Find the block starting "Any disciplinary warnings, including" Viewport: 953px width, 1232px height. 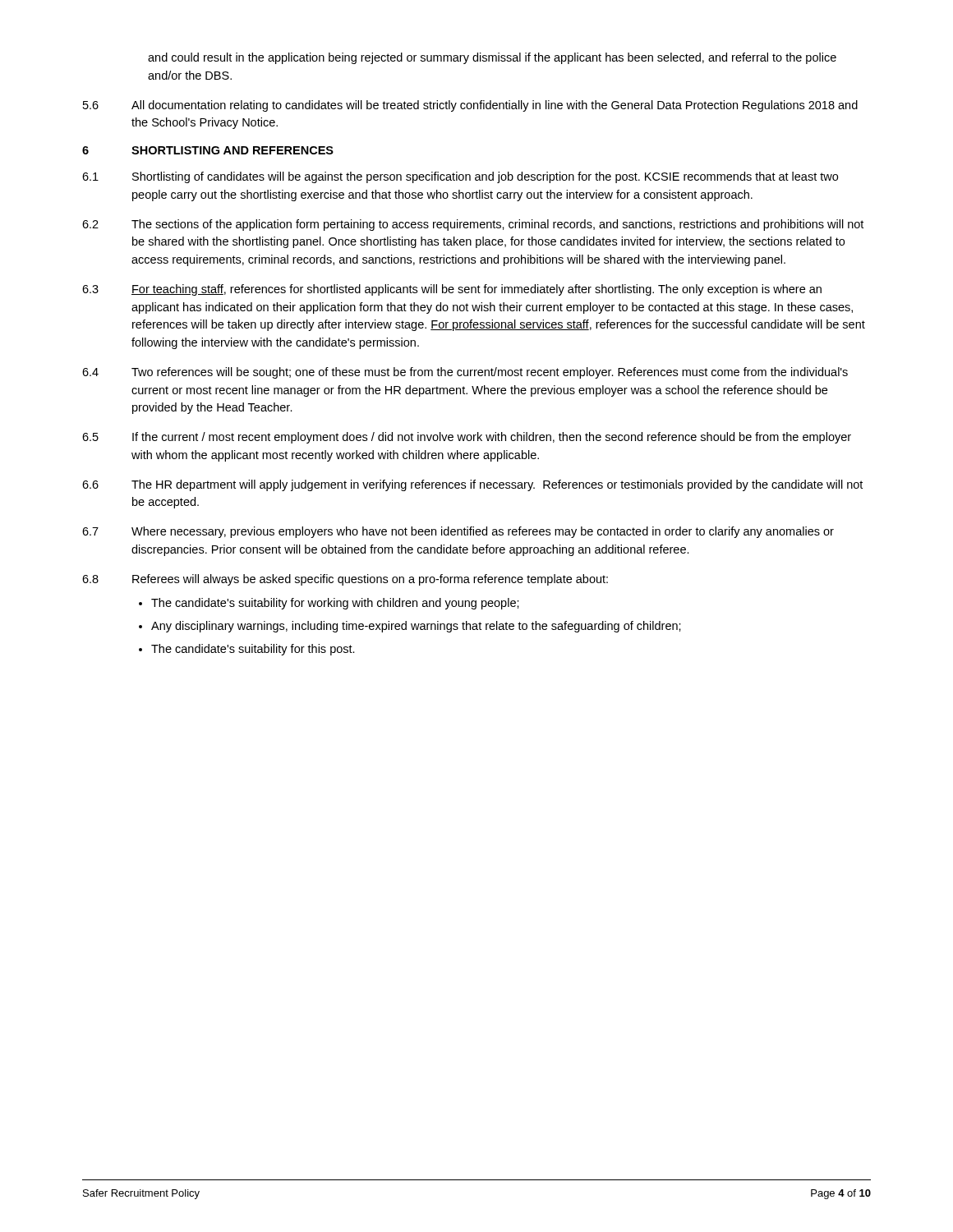pyautogui.click(x=416, y=626)
